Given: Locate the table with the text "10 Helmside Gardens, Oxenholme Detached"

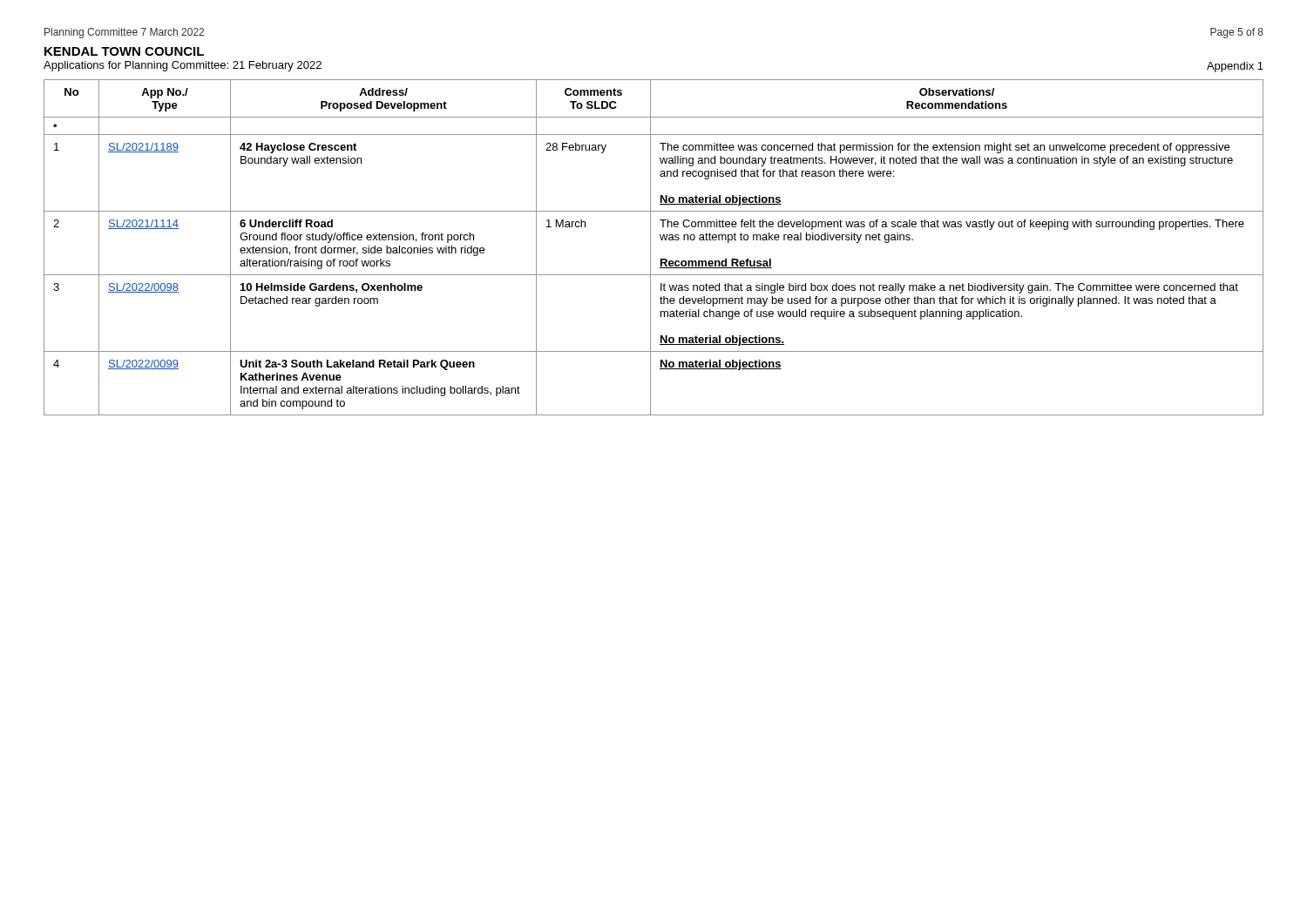Looking at the screenshot, I should click(x=654, y=247).
